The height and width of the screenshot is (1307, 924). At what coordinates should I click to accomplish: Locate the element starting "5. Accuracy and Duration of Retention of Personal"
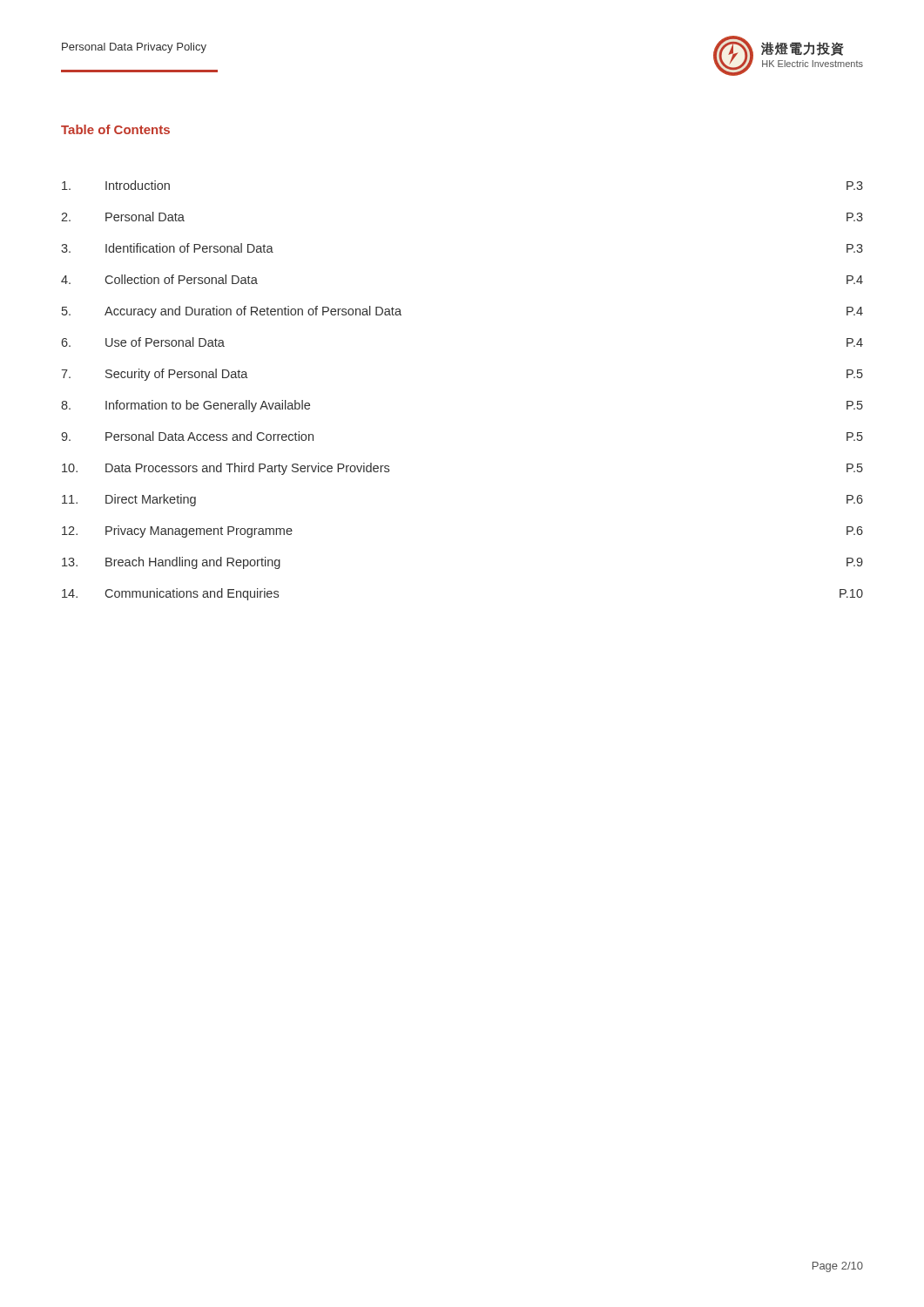tap(254, 312)
